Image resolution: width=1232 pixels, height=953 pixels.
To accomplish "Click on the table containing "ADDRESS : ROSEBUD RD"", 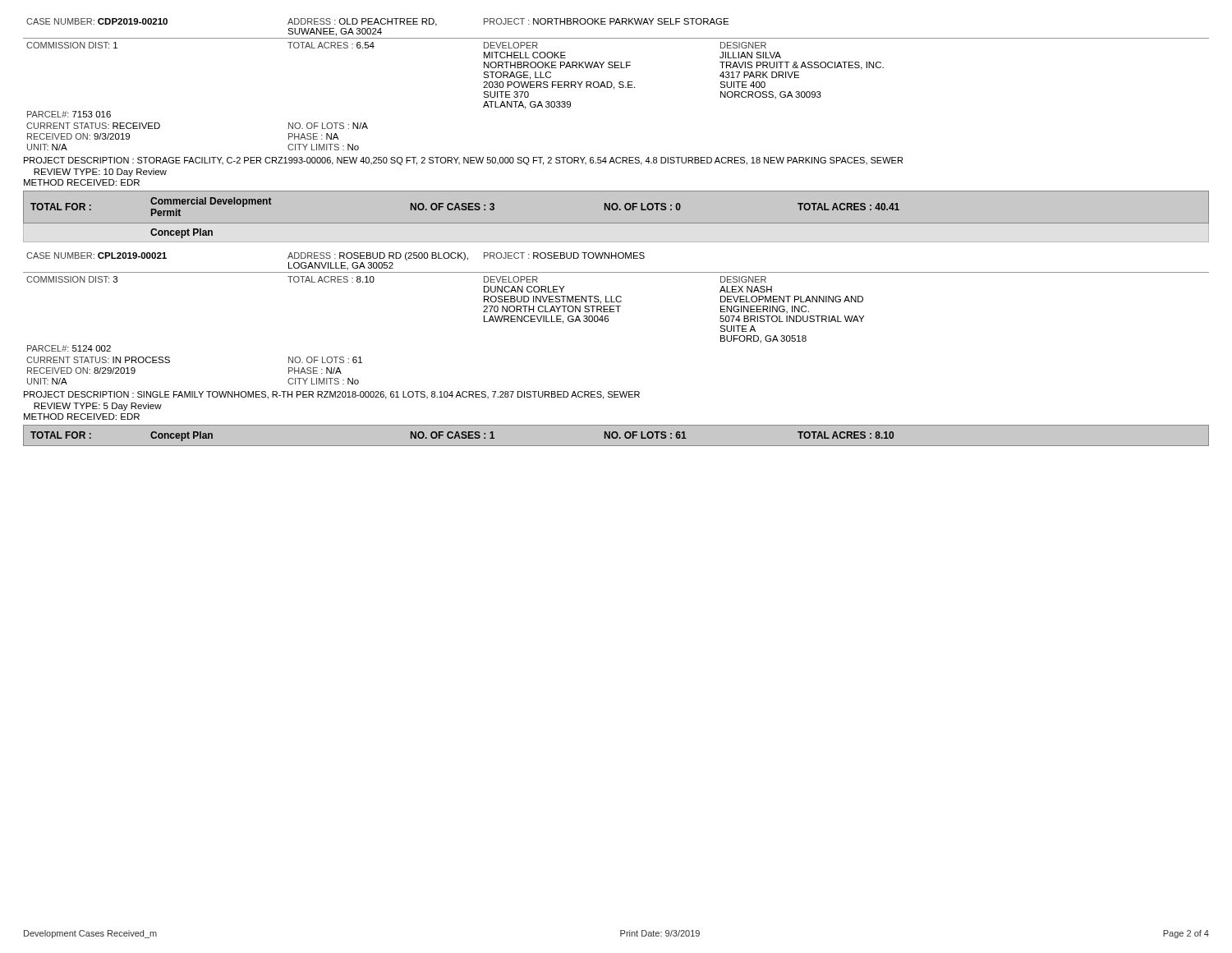I will (x=616, y=318).
